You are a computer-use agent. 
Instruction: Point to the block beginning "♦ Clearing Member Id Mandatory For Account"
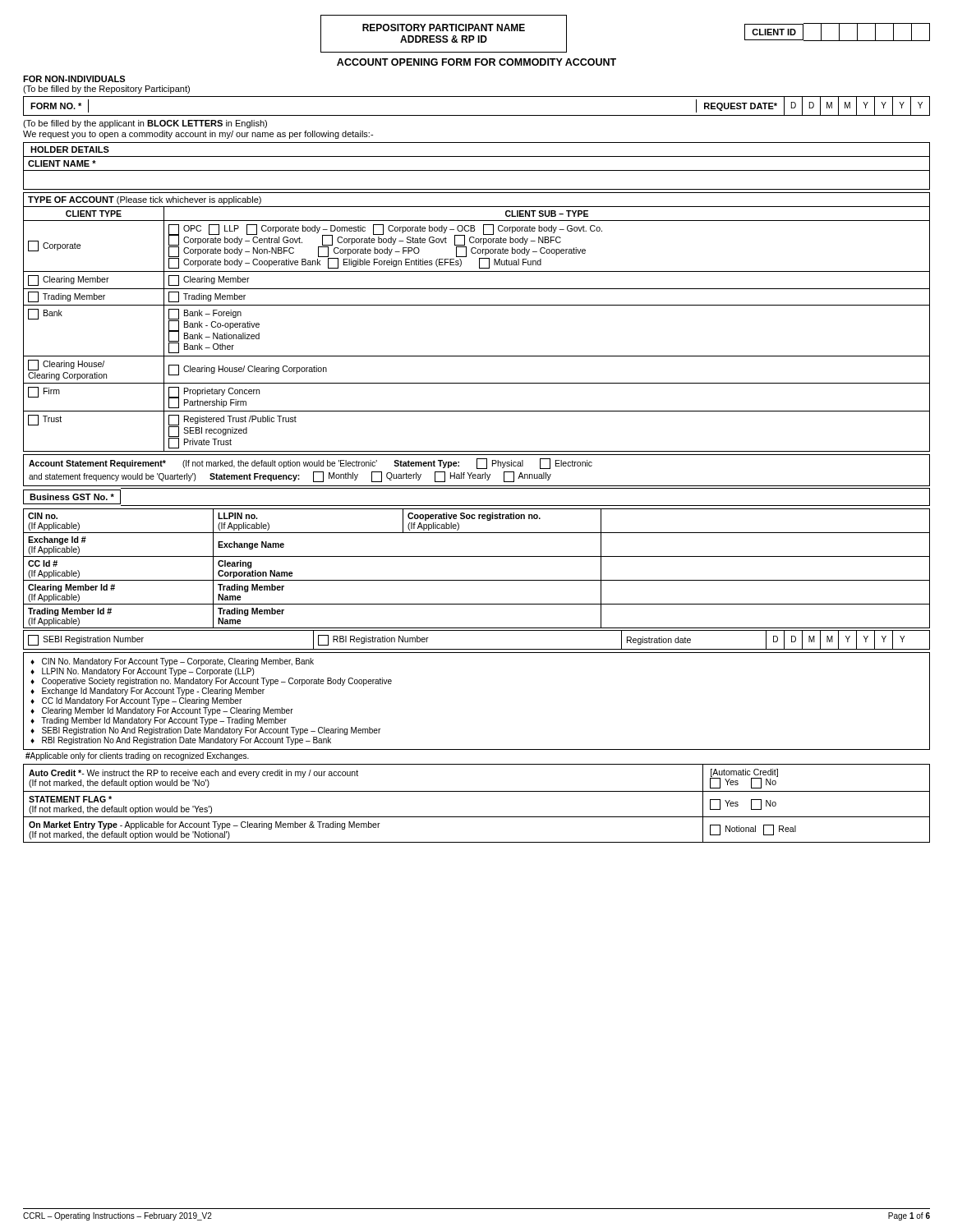[162, 711]
